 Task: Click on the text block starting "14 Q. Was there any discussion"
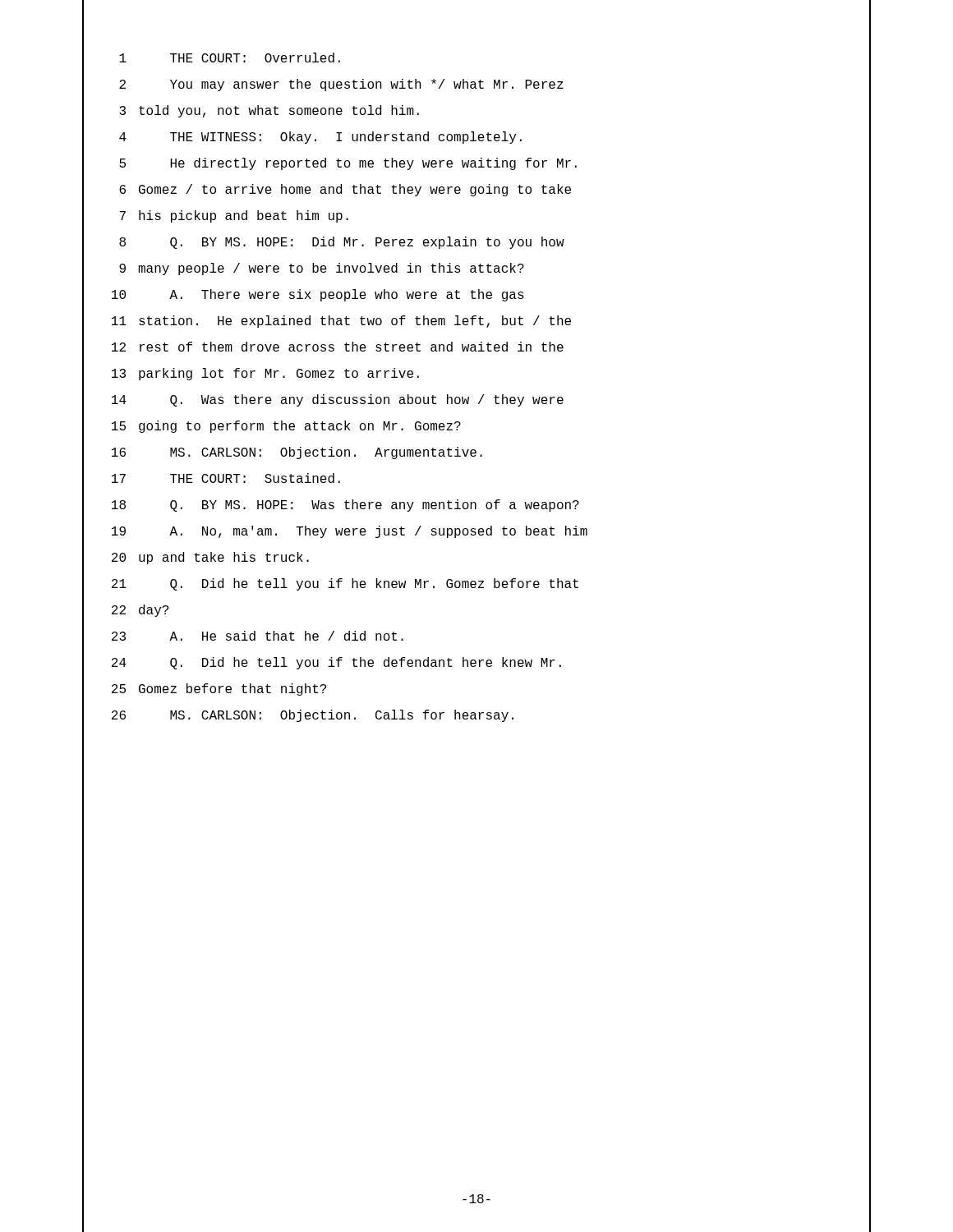[476, 401]
